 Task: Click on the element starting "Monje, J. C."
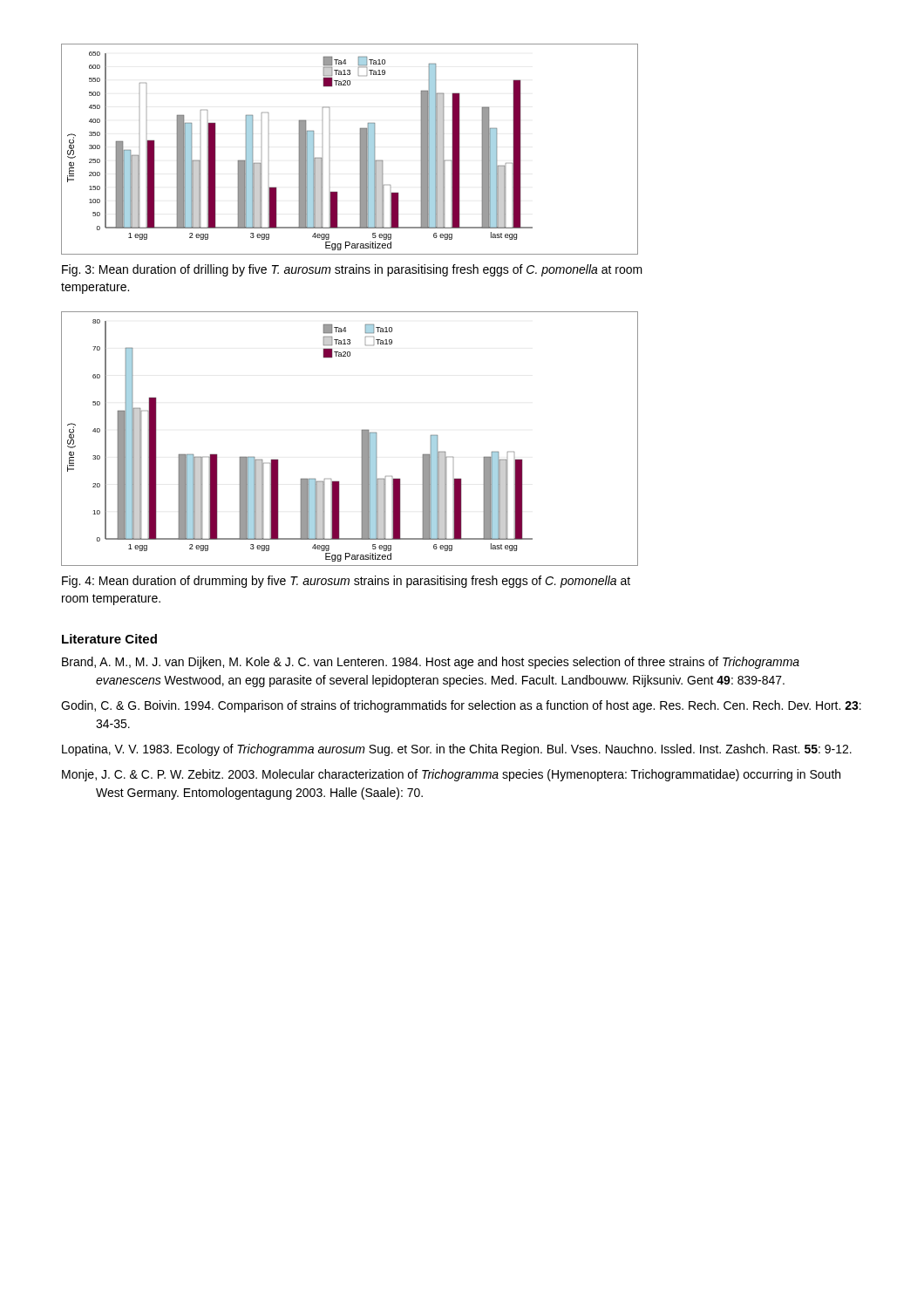pyautogui.click(x=451, y=784)
